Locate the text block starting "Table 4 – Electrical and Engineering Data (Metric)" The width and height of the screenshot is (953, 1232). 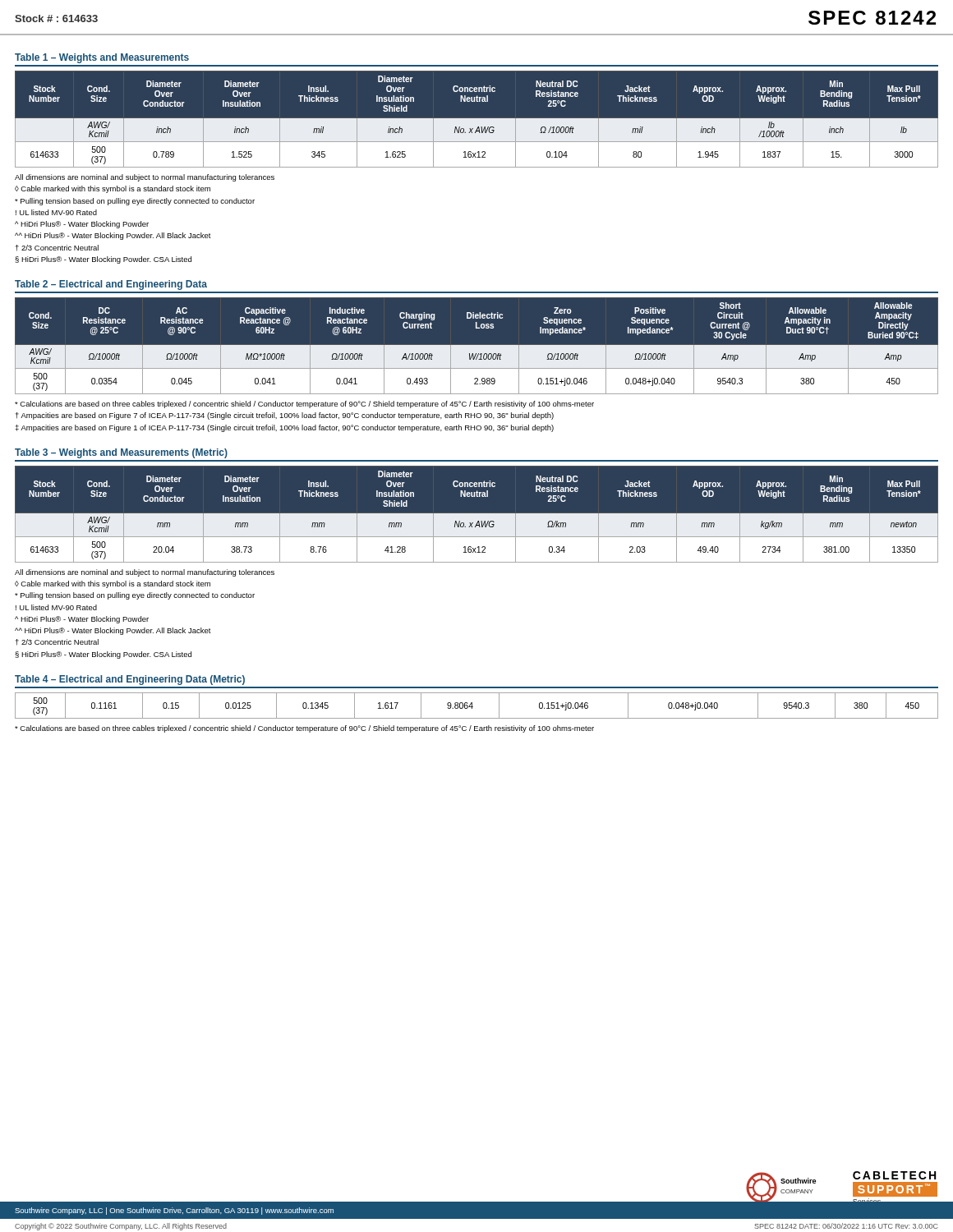pos(130,679)
